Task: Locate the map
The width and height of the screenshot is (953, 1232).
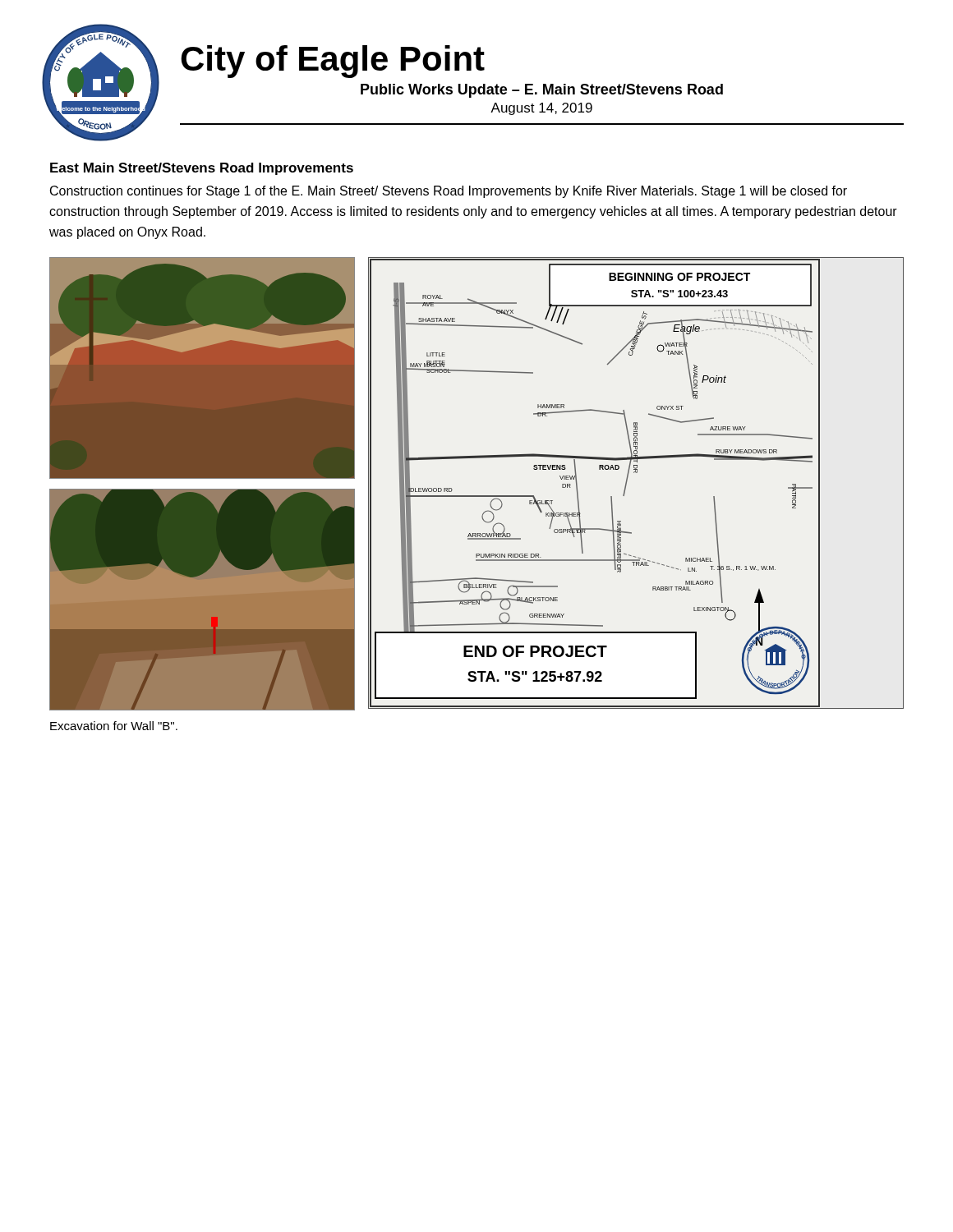Action: click(636, 483)
